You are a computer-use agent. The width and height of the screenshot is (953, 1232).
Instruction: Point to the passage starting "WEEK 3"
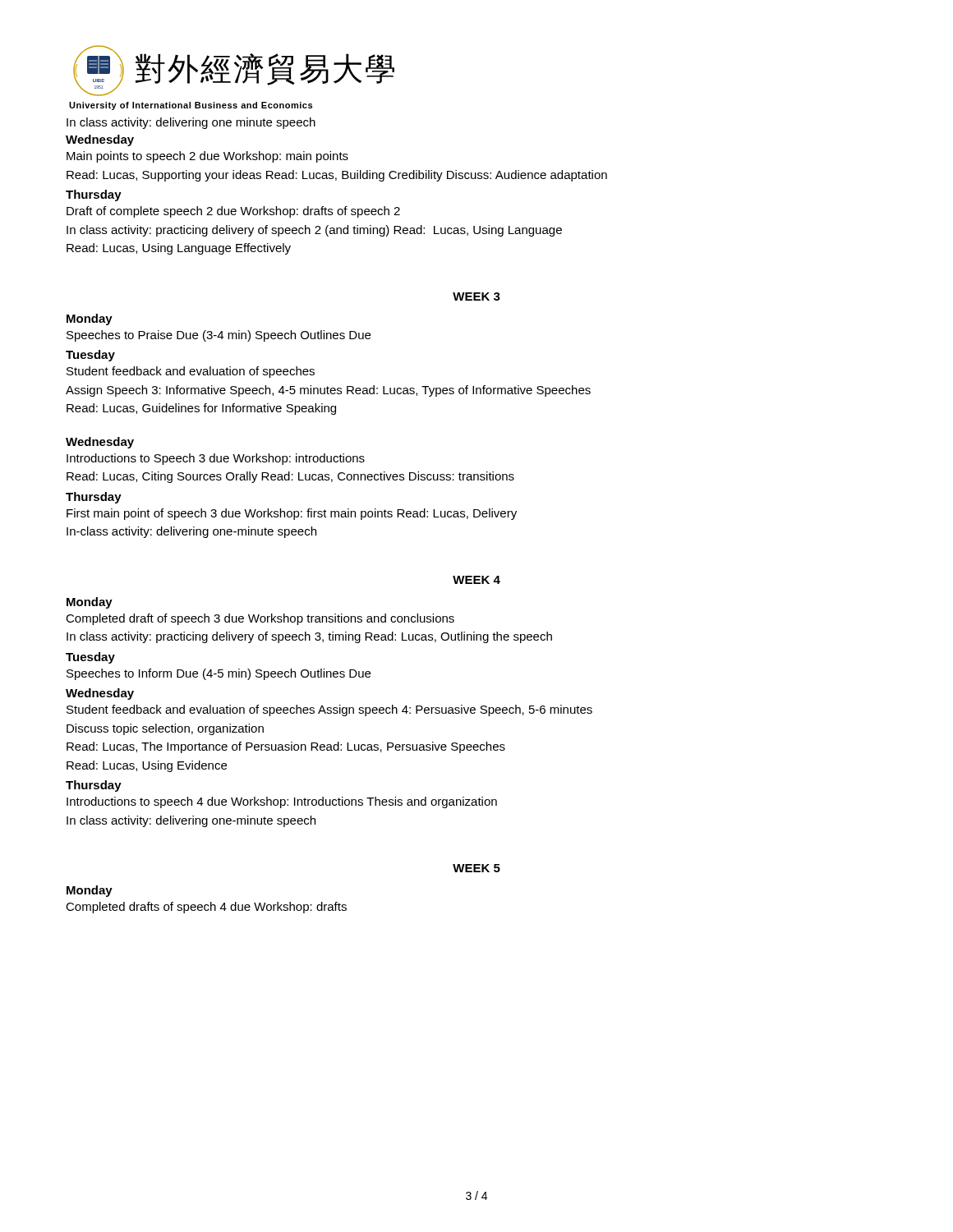476,296
